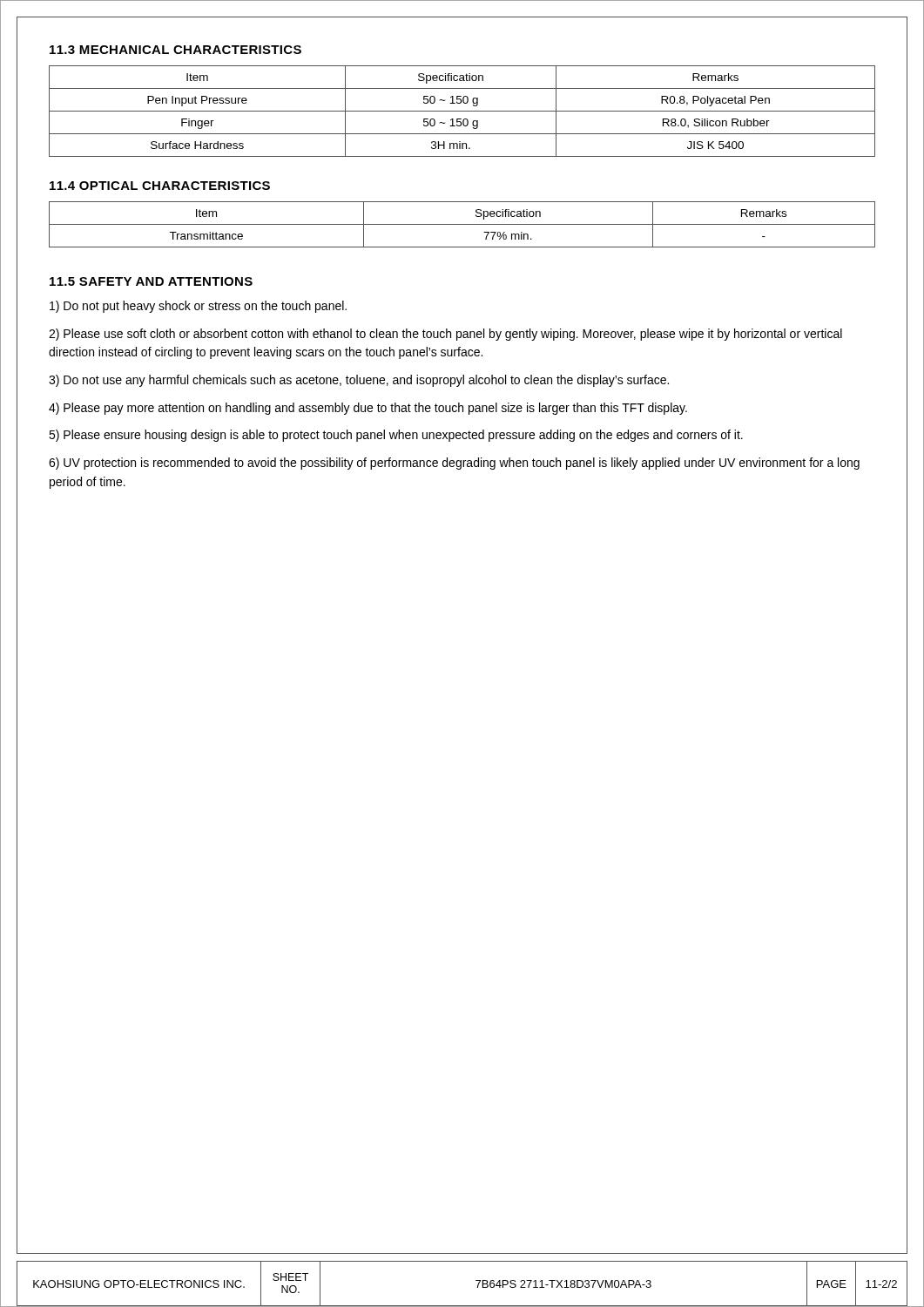Find the table that mentions "77% min."
This screenshot has height=1307, width=924.
coord(462,224)
